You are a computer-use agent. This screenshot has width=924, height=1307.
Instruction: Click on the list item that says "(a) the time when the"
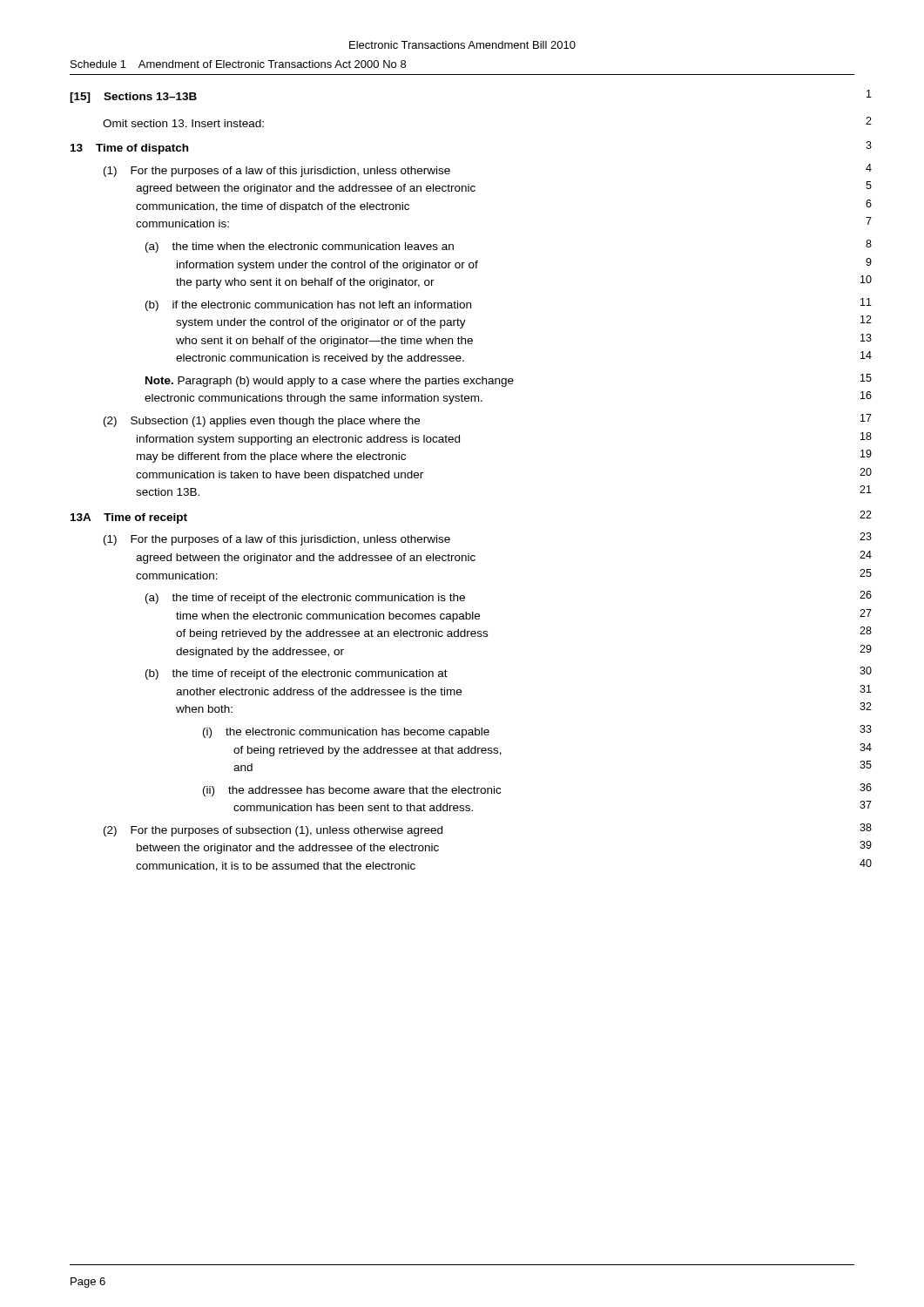298,246
